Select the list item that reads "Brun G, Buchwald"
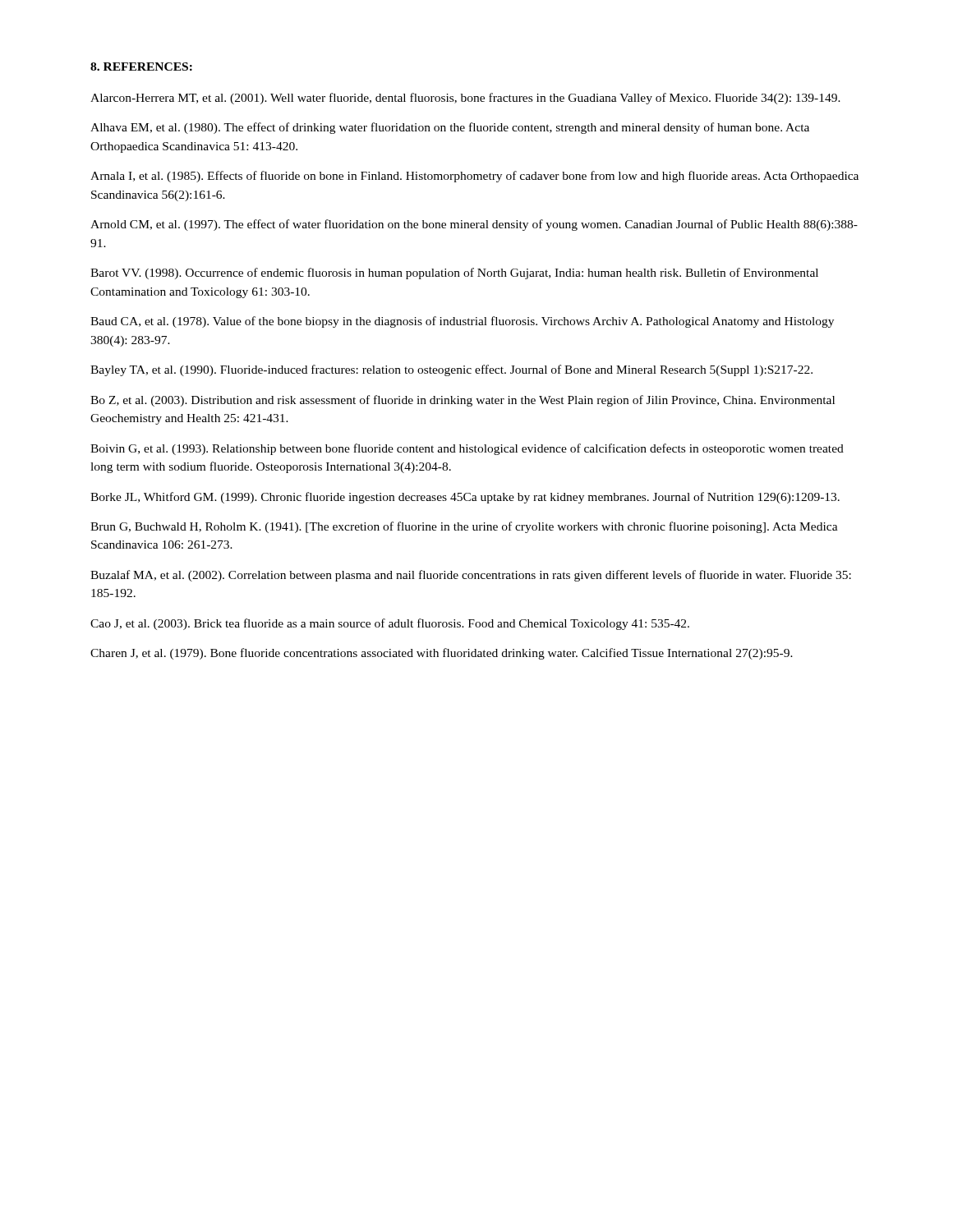Image resolution: width=953 pixels, height=1232 pixels. [x=464, y=535]
